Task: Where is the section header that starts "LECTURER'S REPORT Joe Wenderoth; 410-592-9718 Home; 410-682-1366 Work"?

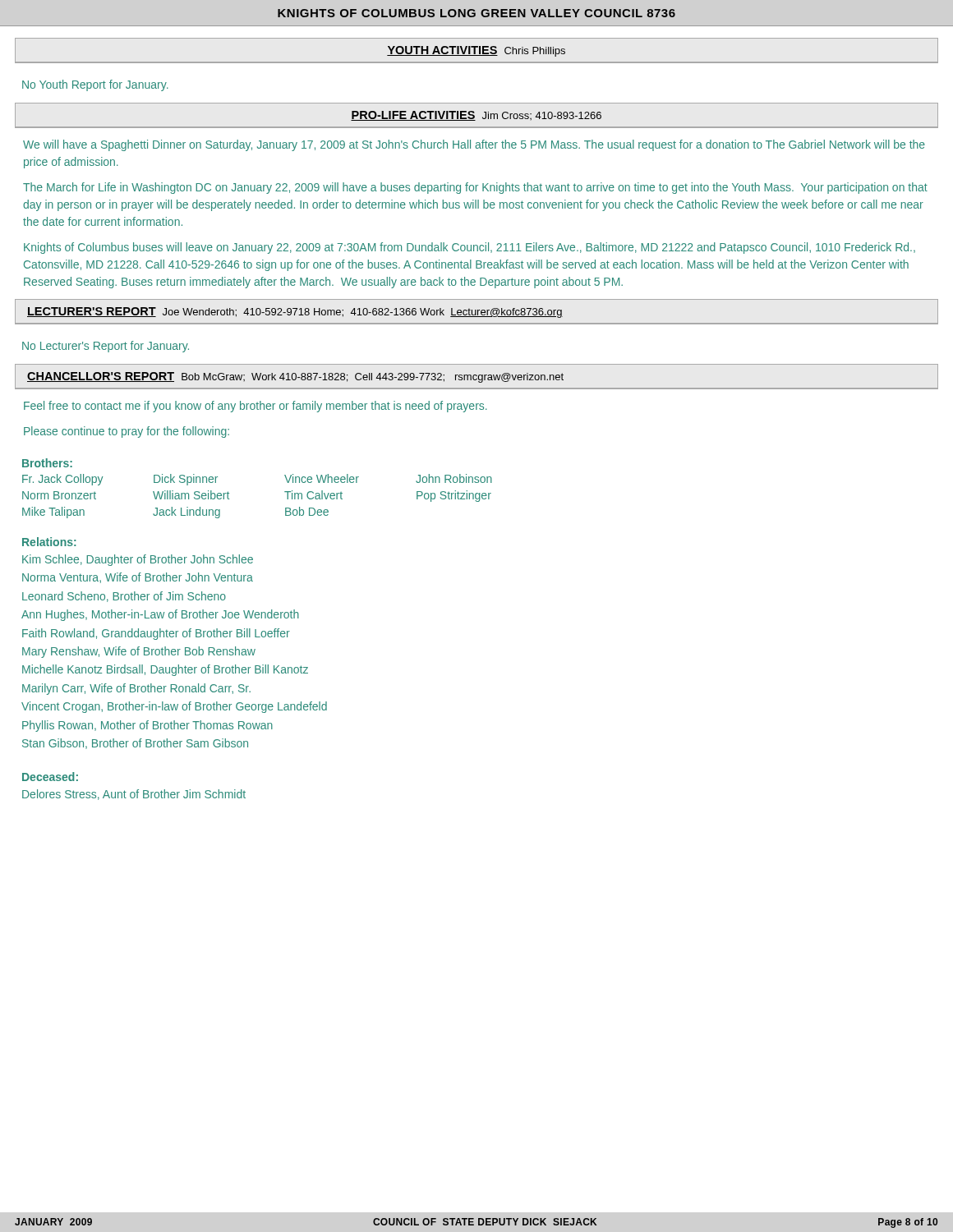Action: pyautogui.click(x=476, y=312)
